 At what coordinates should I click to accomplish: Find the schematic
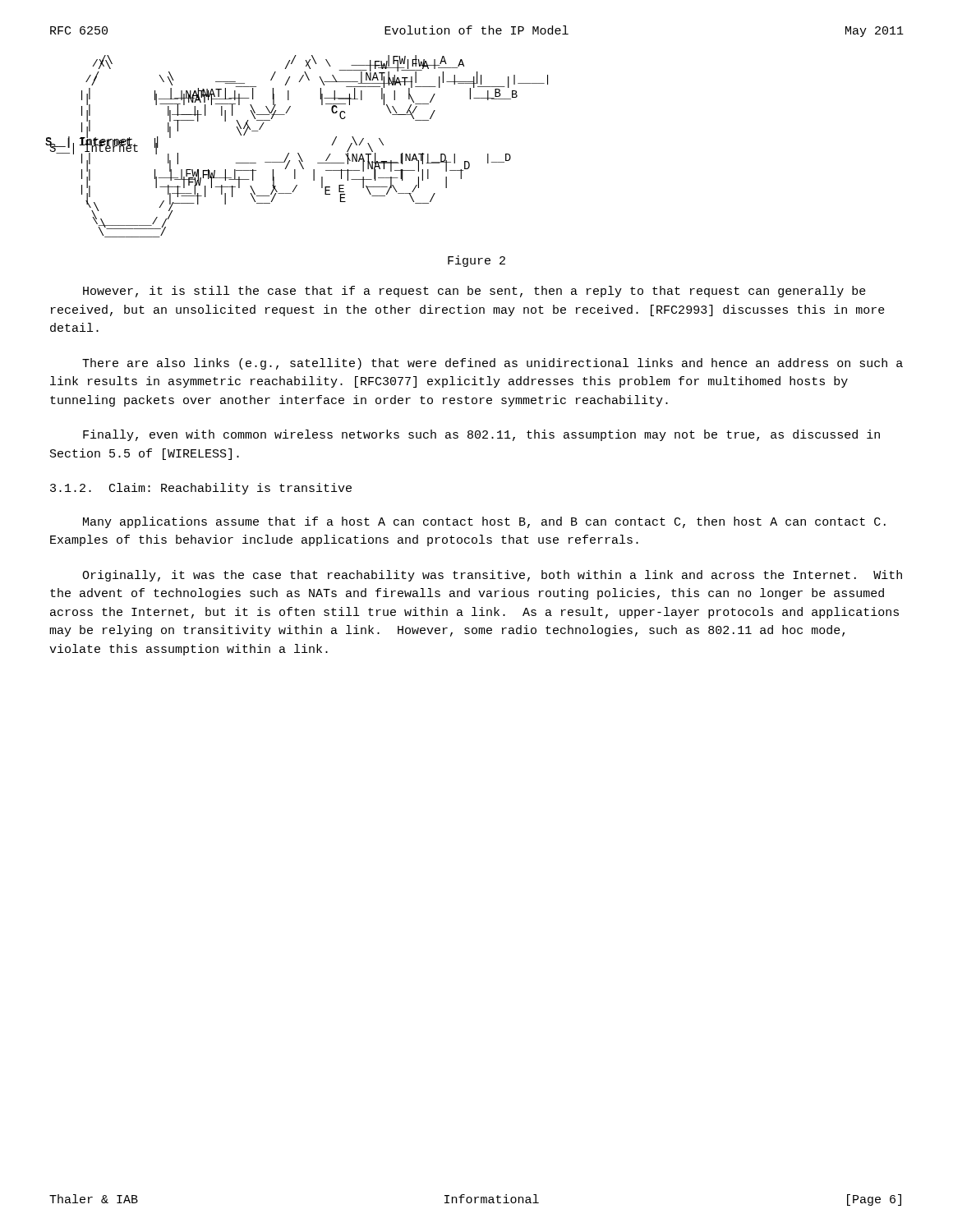[x=476, y=150]
